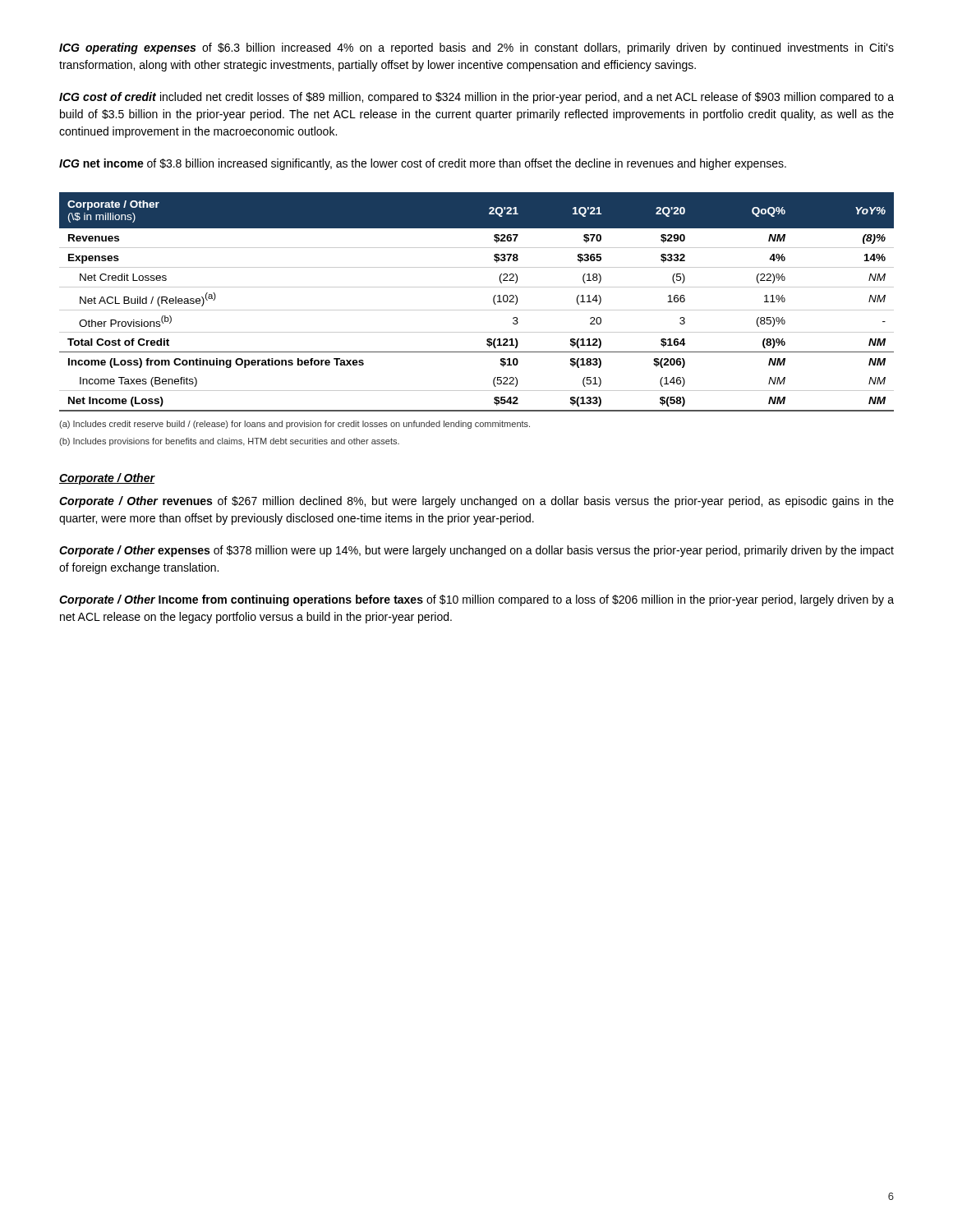The image size is (953, 1232).
Task: Select the section header containing "Corporate / Other"
Action: [107, 478]
